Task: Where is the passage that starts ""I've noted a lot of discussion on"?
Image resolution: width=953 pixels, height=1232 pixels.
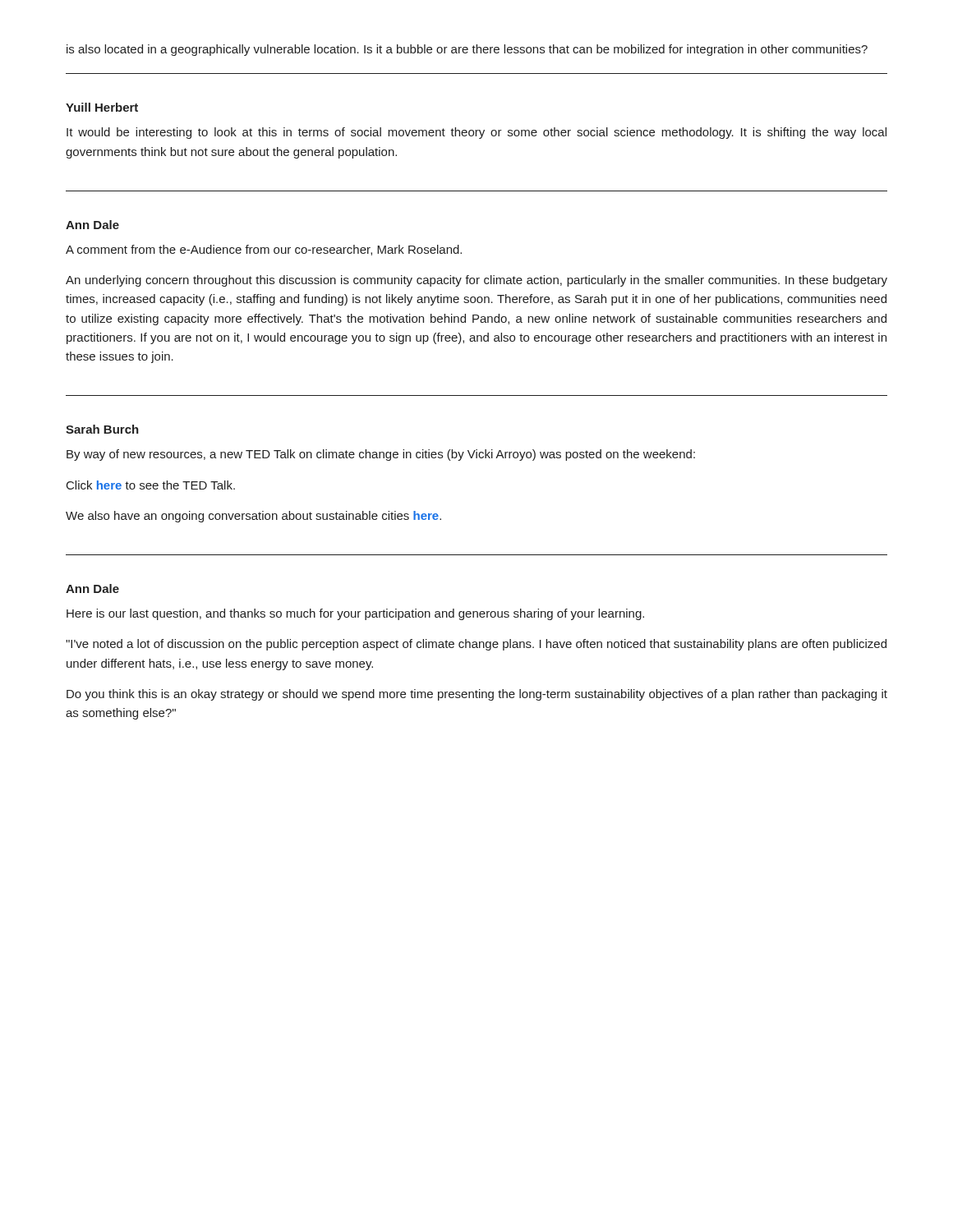Action: click(476, 653)
